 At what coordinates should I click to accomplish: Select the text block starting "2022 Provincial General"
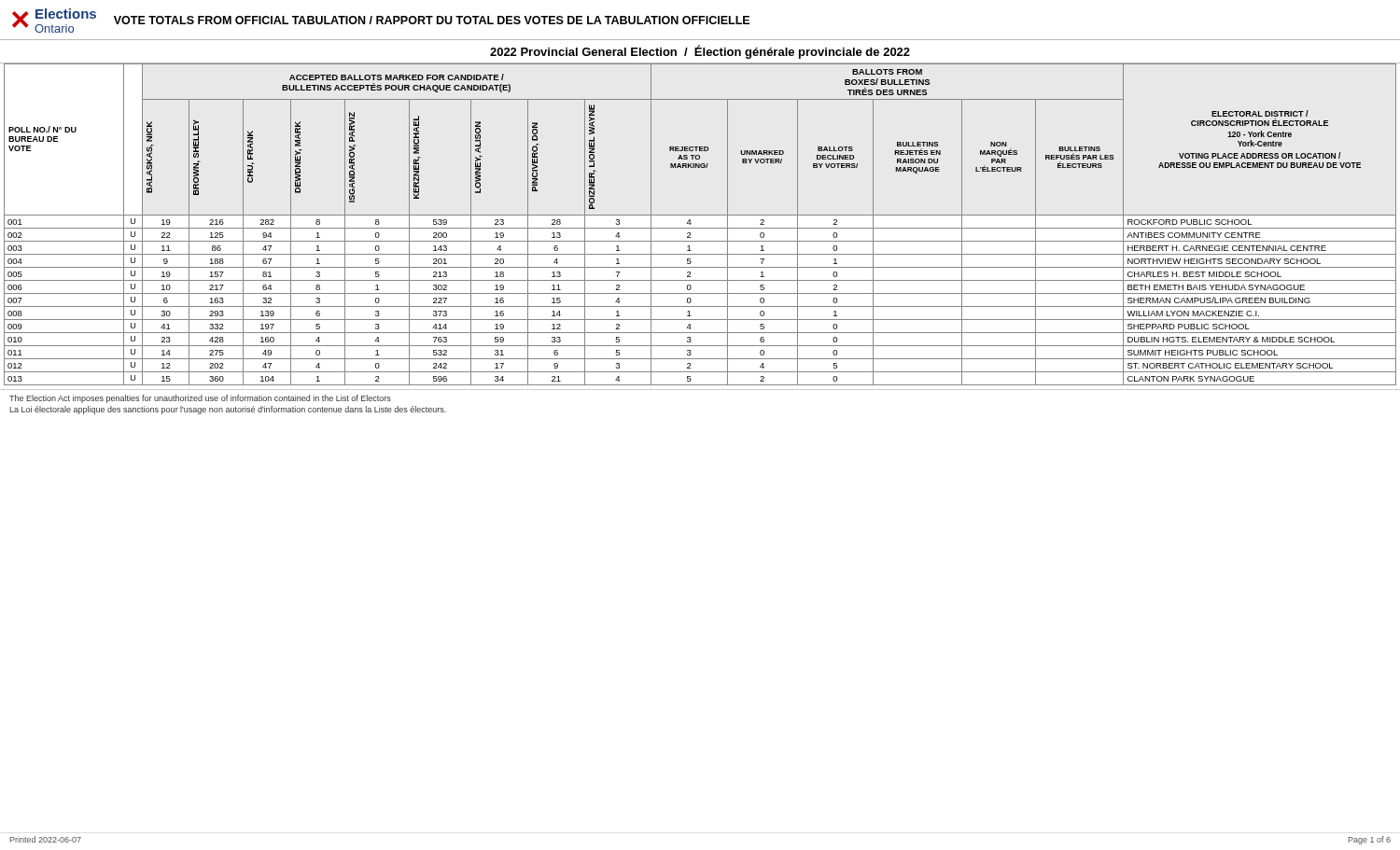(x=700, y=52)
